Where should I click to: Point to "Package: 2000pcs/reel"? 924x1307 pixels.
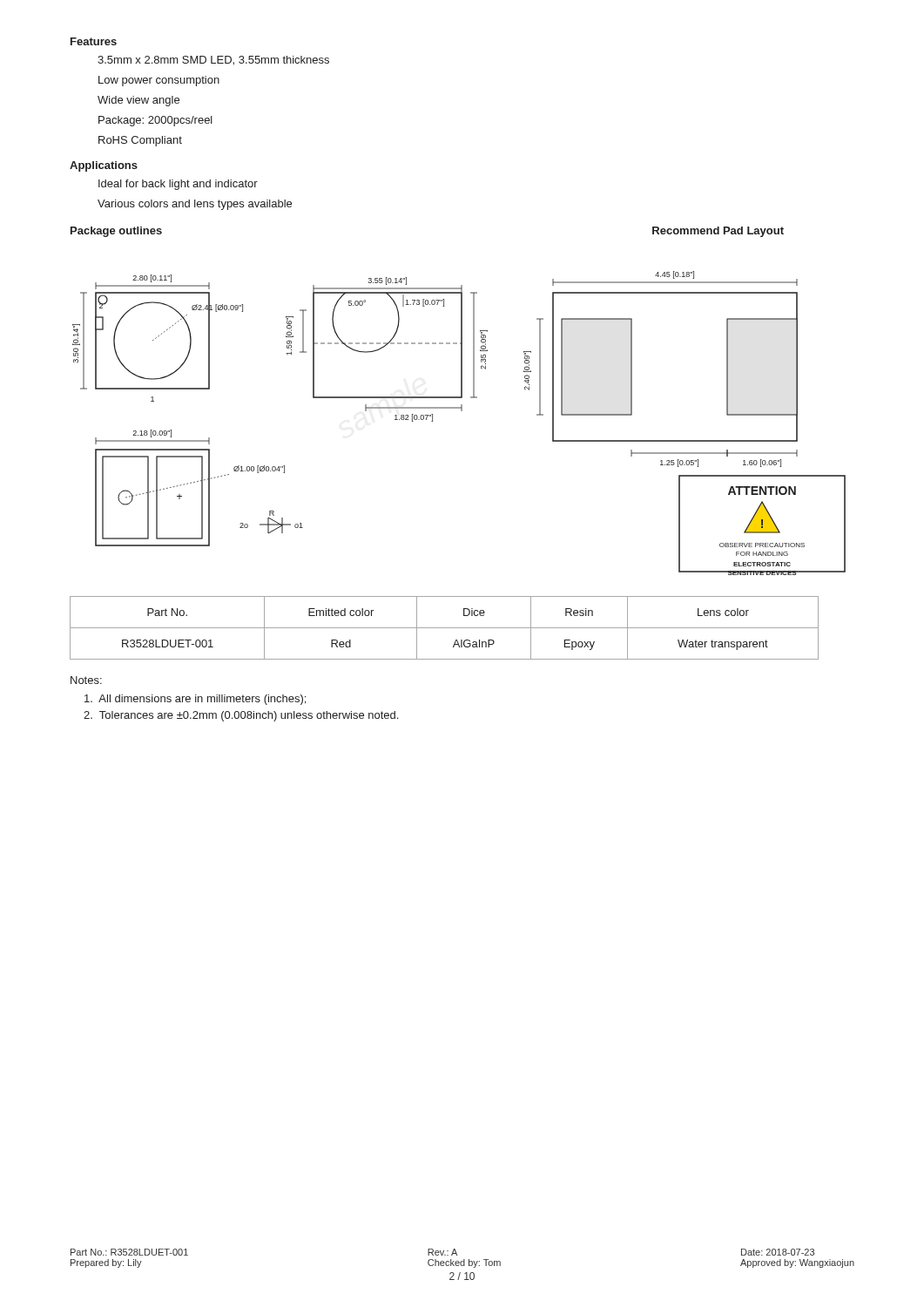pos(155,120)
